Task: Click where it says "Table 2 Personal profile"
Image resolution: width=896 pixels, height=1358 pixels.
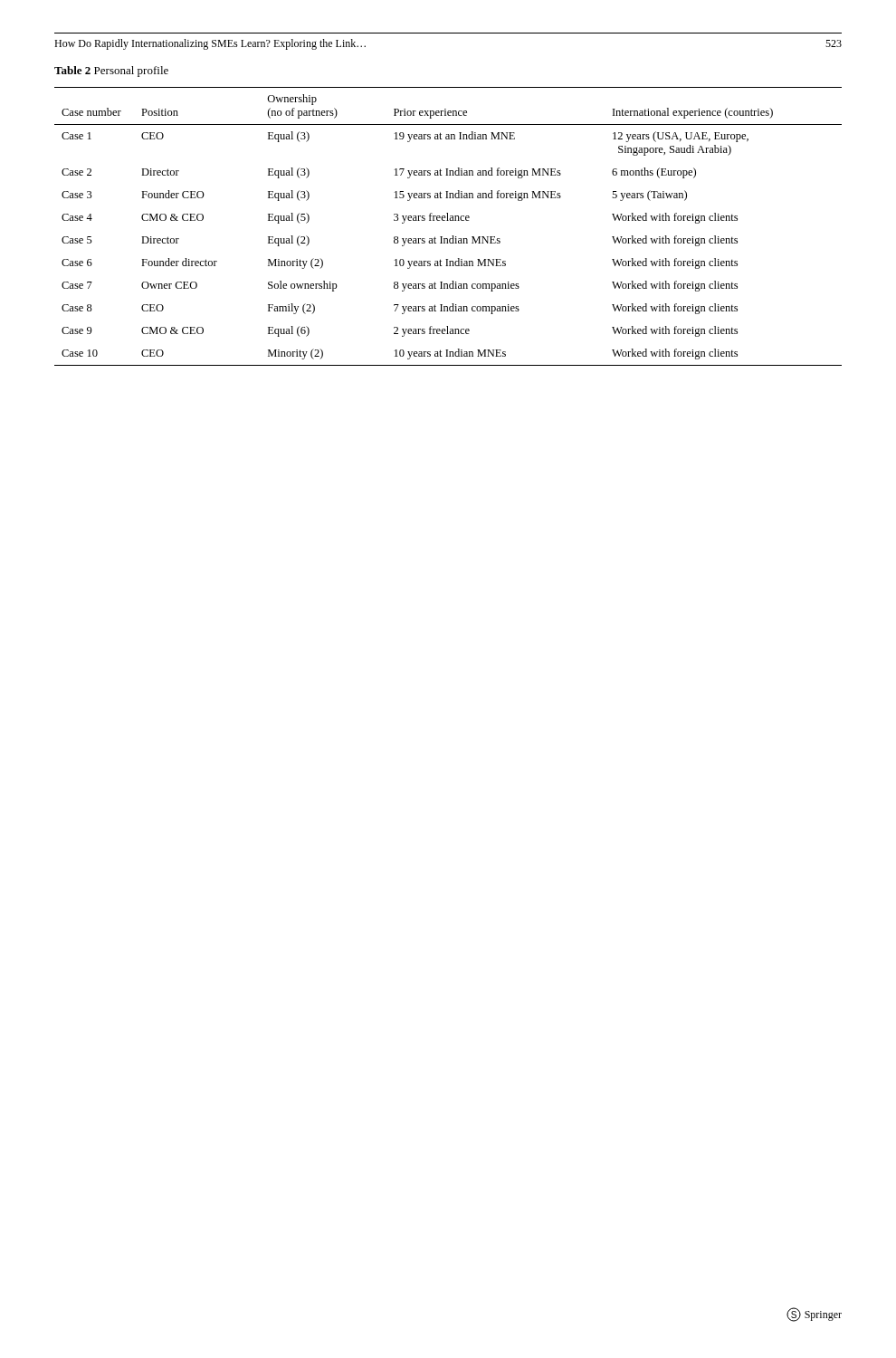Action: pyautogui.click(x=111, y=70)
